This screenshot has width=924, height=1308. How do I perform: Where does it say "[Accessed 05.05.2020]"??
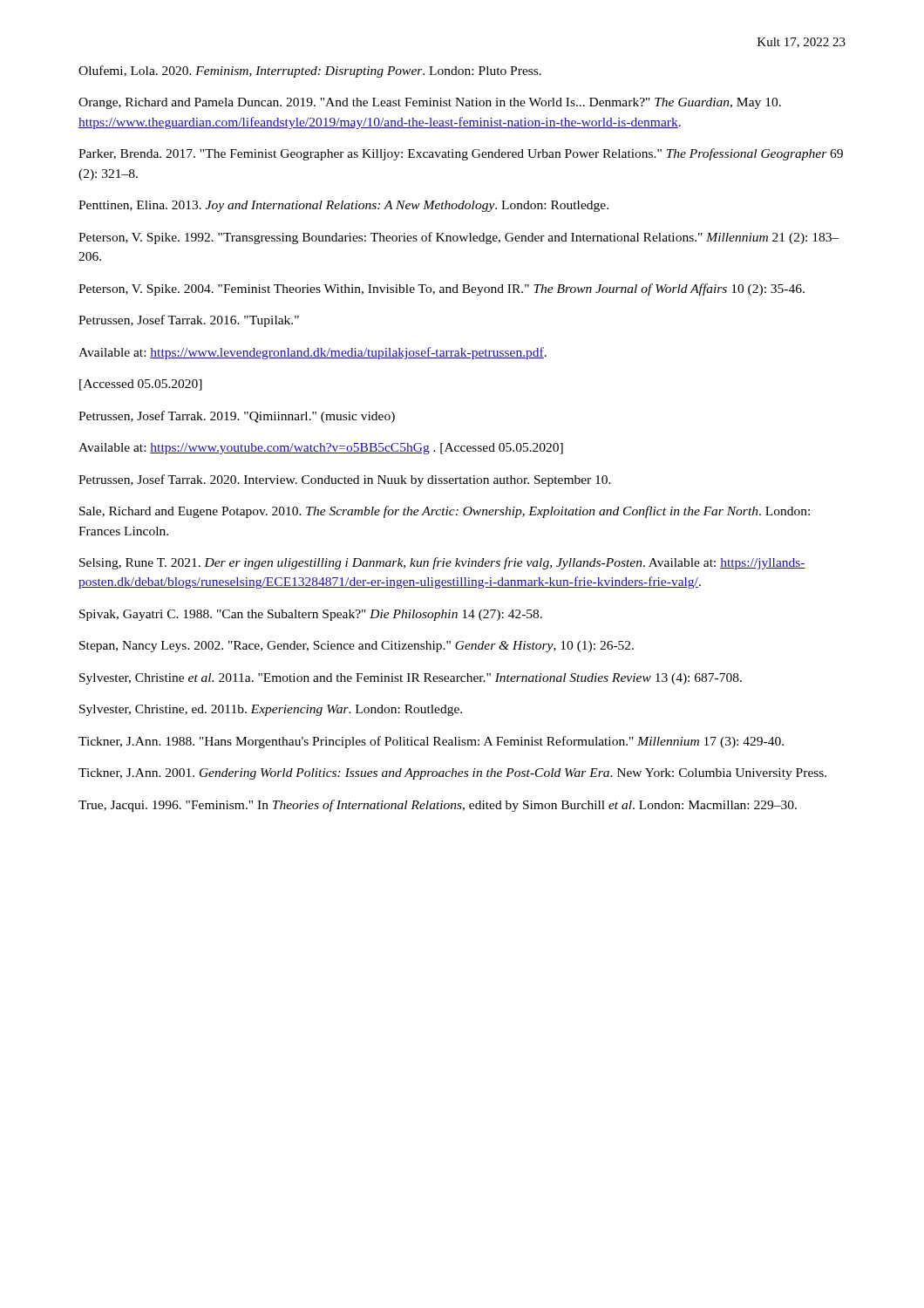(x=141, y=383)
